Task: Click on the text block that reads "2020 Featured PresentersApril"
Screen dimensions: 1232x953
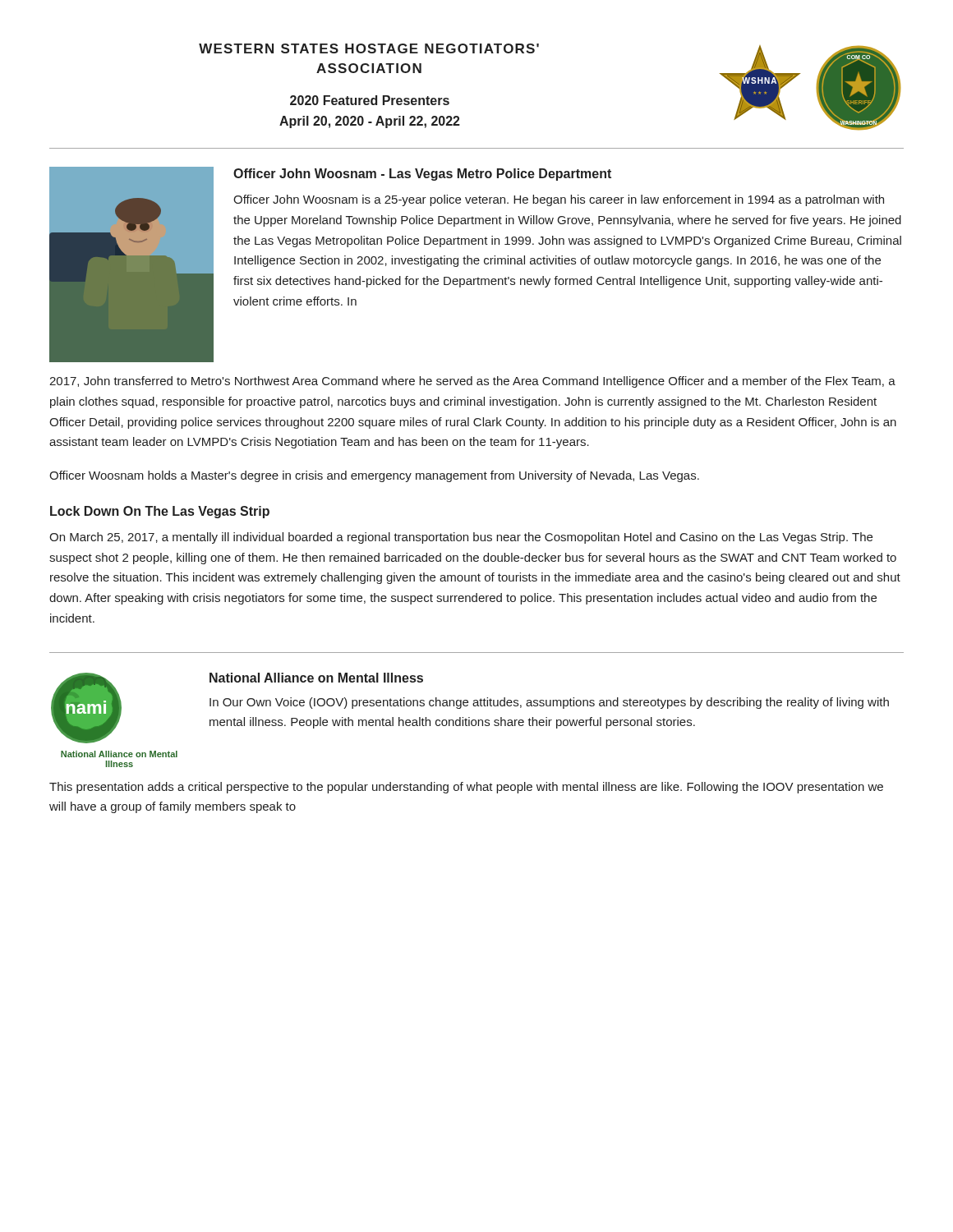Action: pos(370,111)
